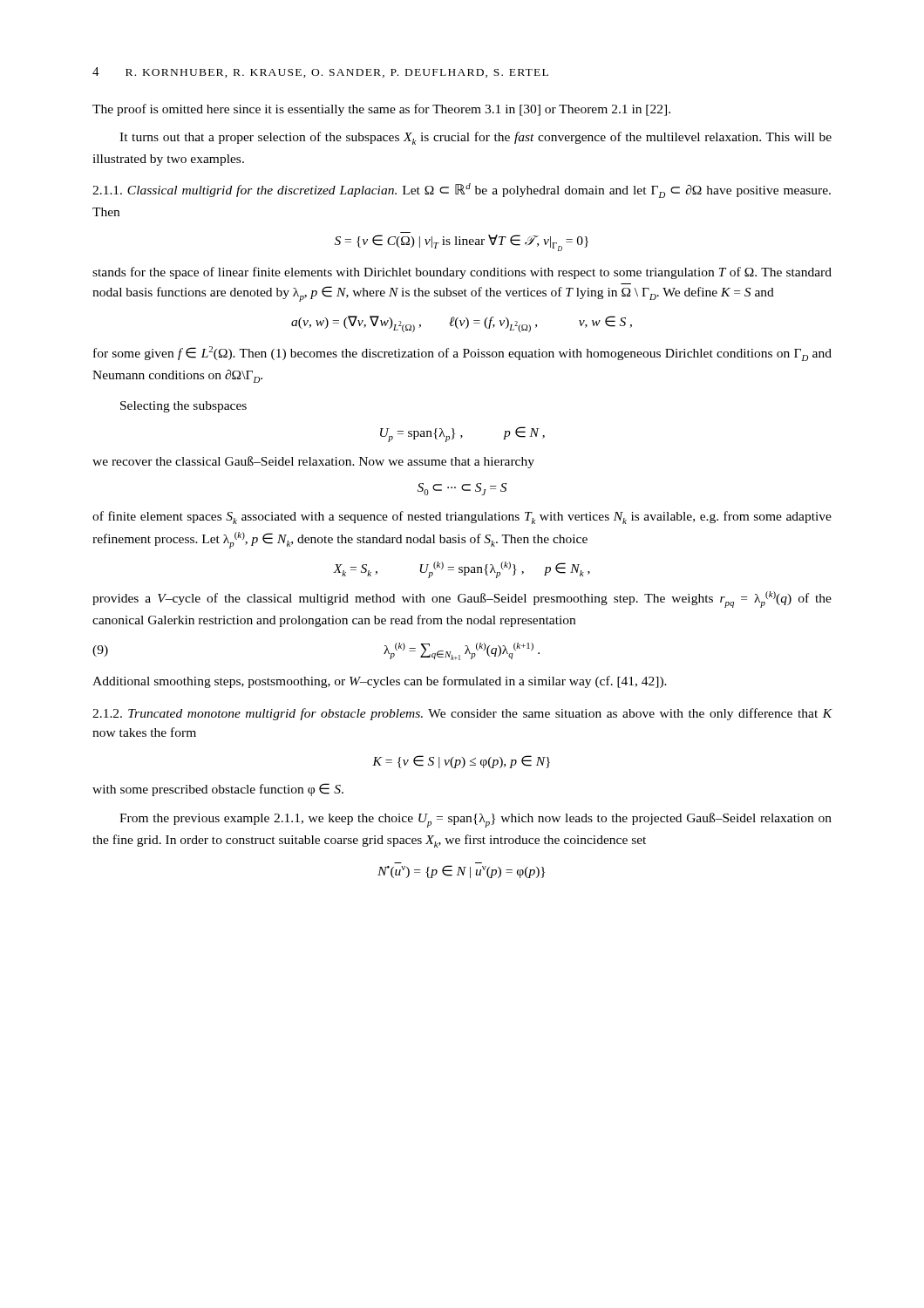This screenshot has width=924, height=1308.
Task: Find the formula on this page that starts "Up = span{λp} ,p"
Action: pyautogui.click(x=462, y=433)
